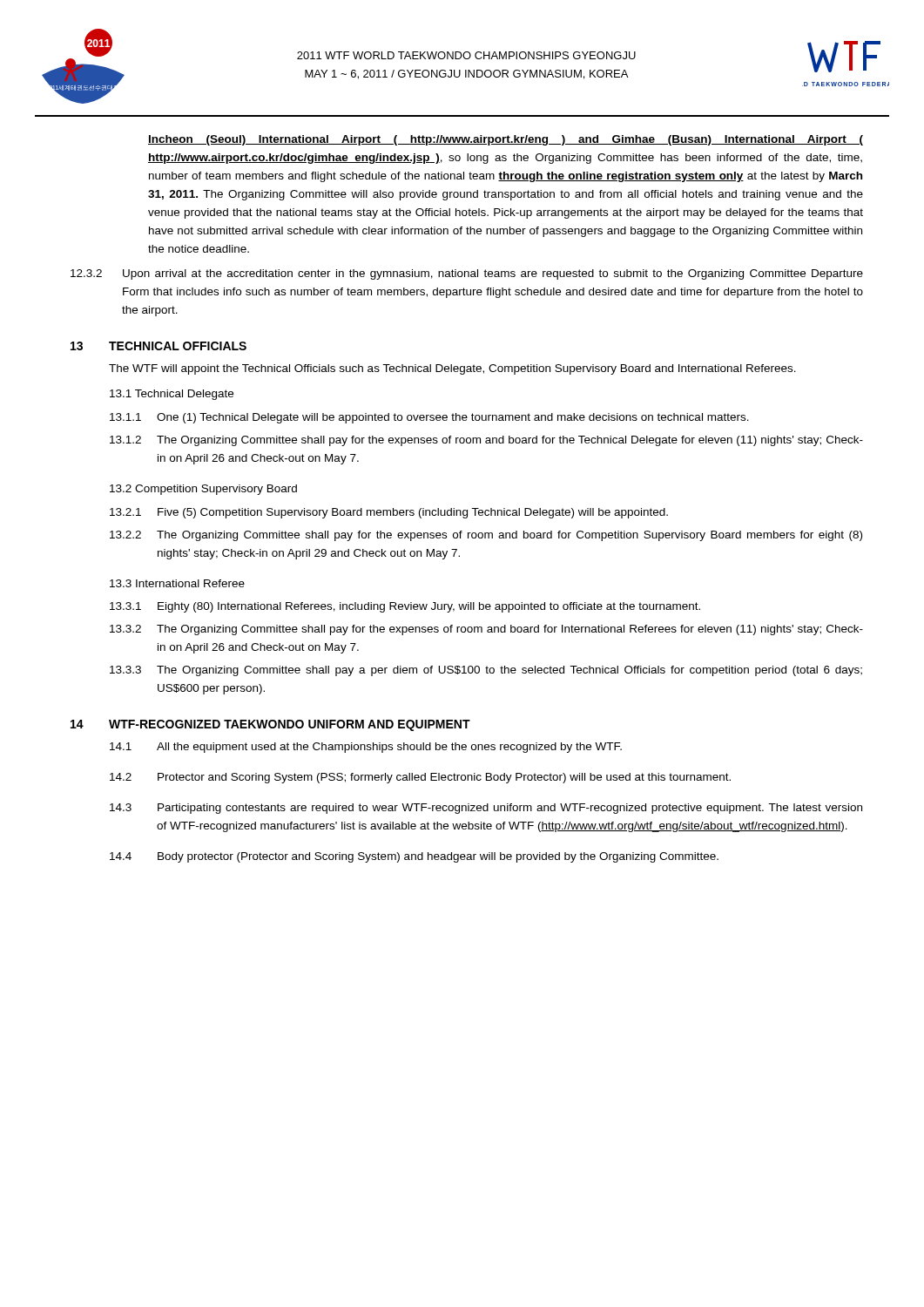
Task: Select the text block starting "1 Technical Delegate"
Action: click(171, 394)
